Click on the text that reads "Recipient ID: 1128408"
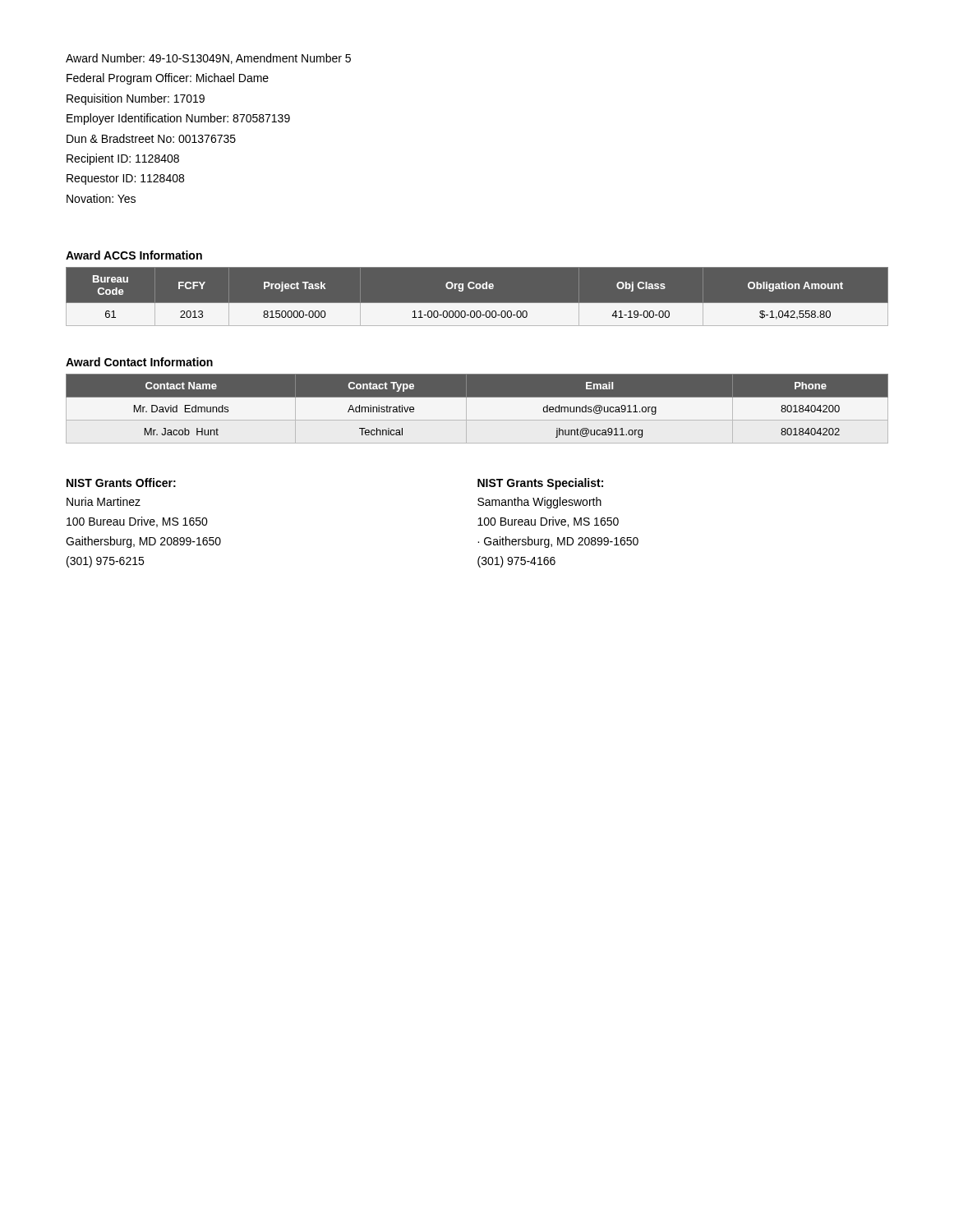Viewport: 954px width, 1232px height. (x=123, y=158)
